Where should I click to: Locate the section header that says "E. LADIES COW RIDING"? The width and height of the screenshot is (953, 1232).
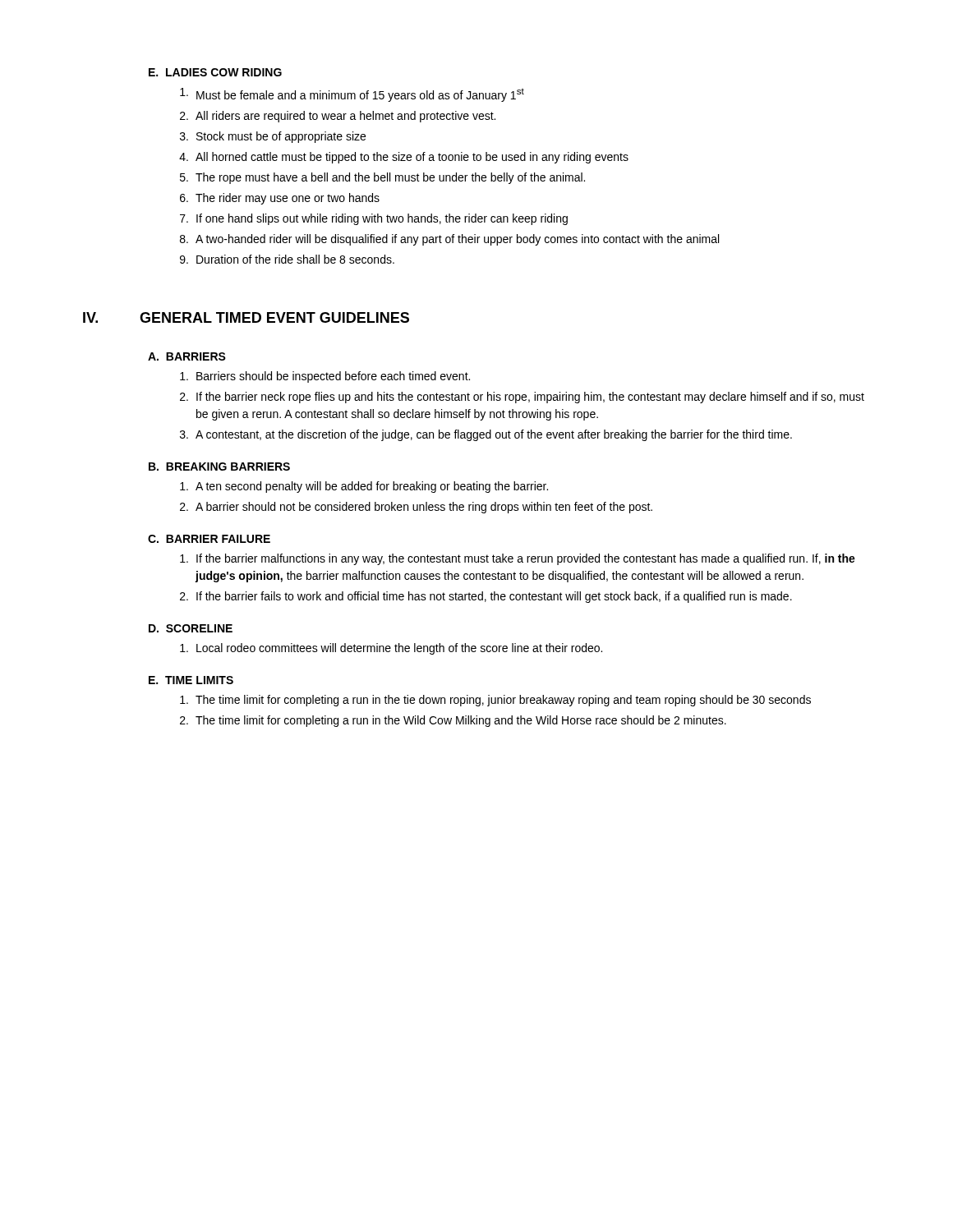215,72
